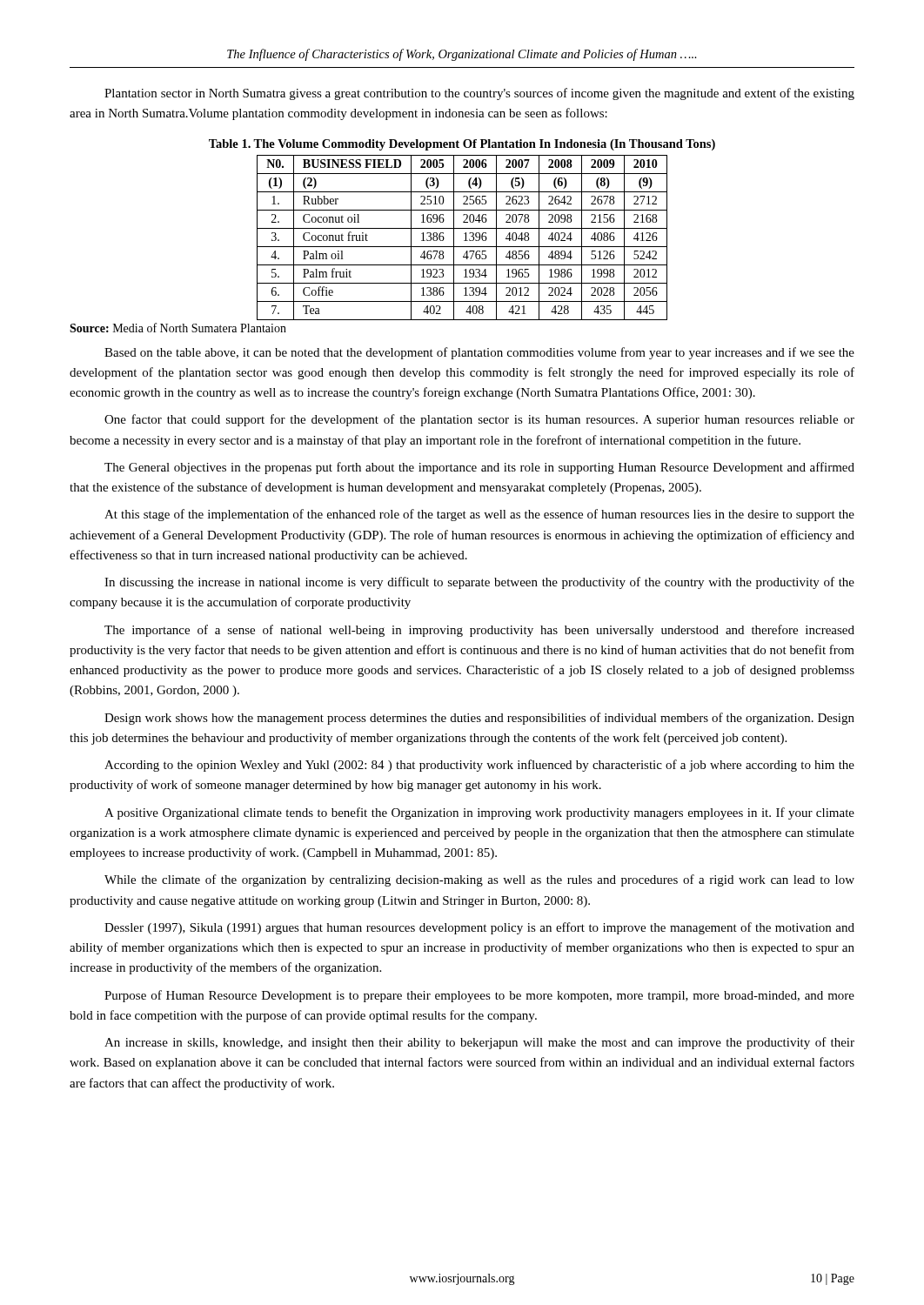Locate the table with the text "Palm oil"
Viewport: 924px width, 1305px height.
point(462,237)
